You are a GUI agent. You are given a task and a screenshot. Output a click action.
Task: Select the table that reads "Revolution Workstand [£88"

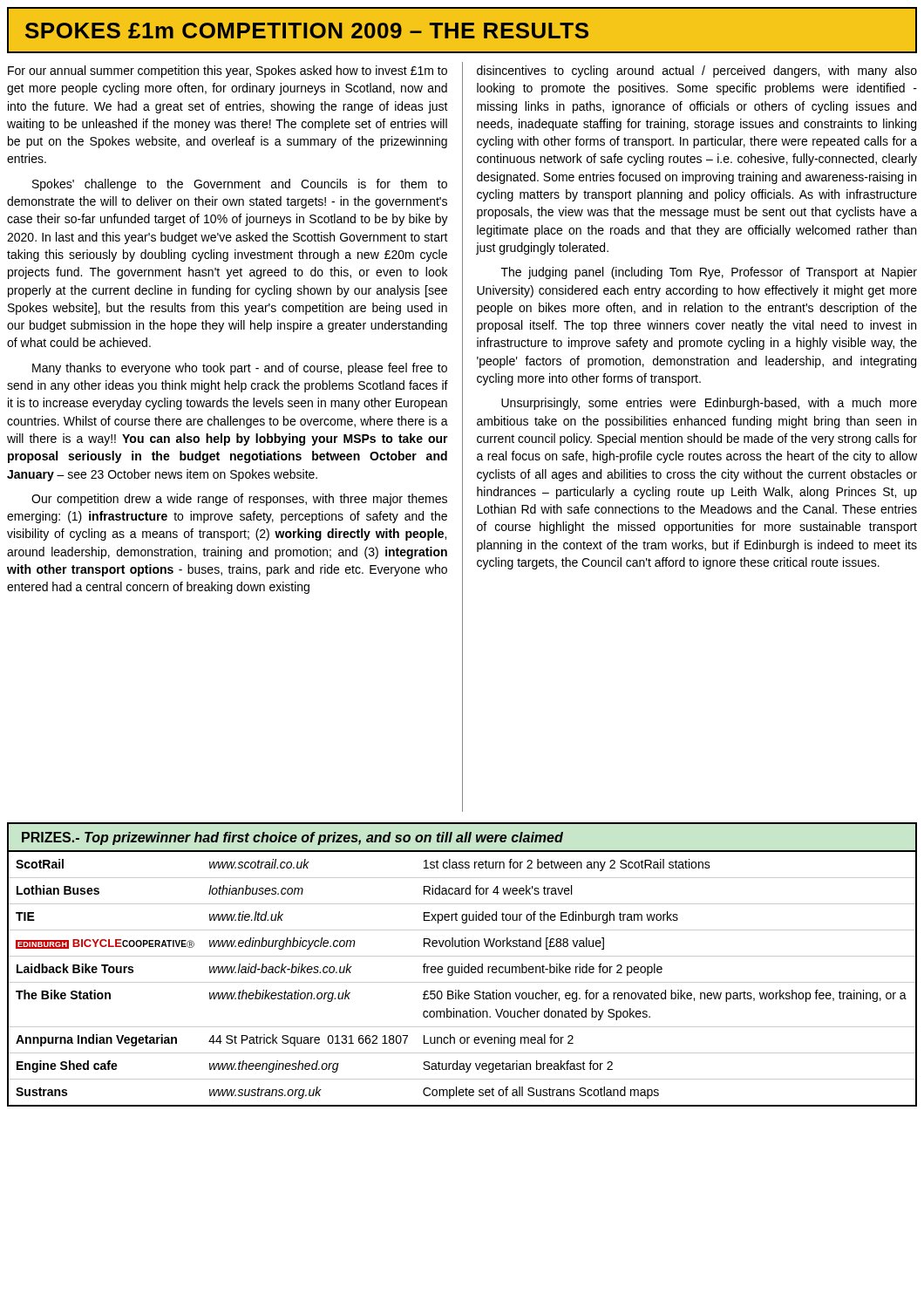pyautogui.click(x=462, y=979)
